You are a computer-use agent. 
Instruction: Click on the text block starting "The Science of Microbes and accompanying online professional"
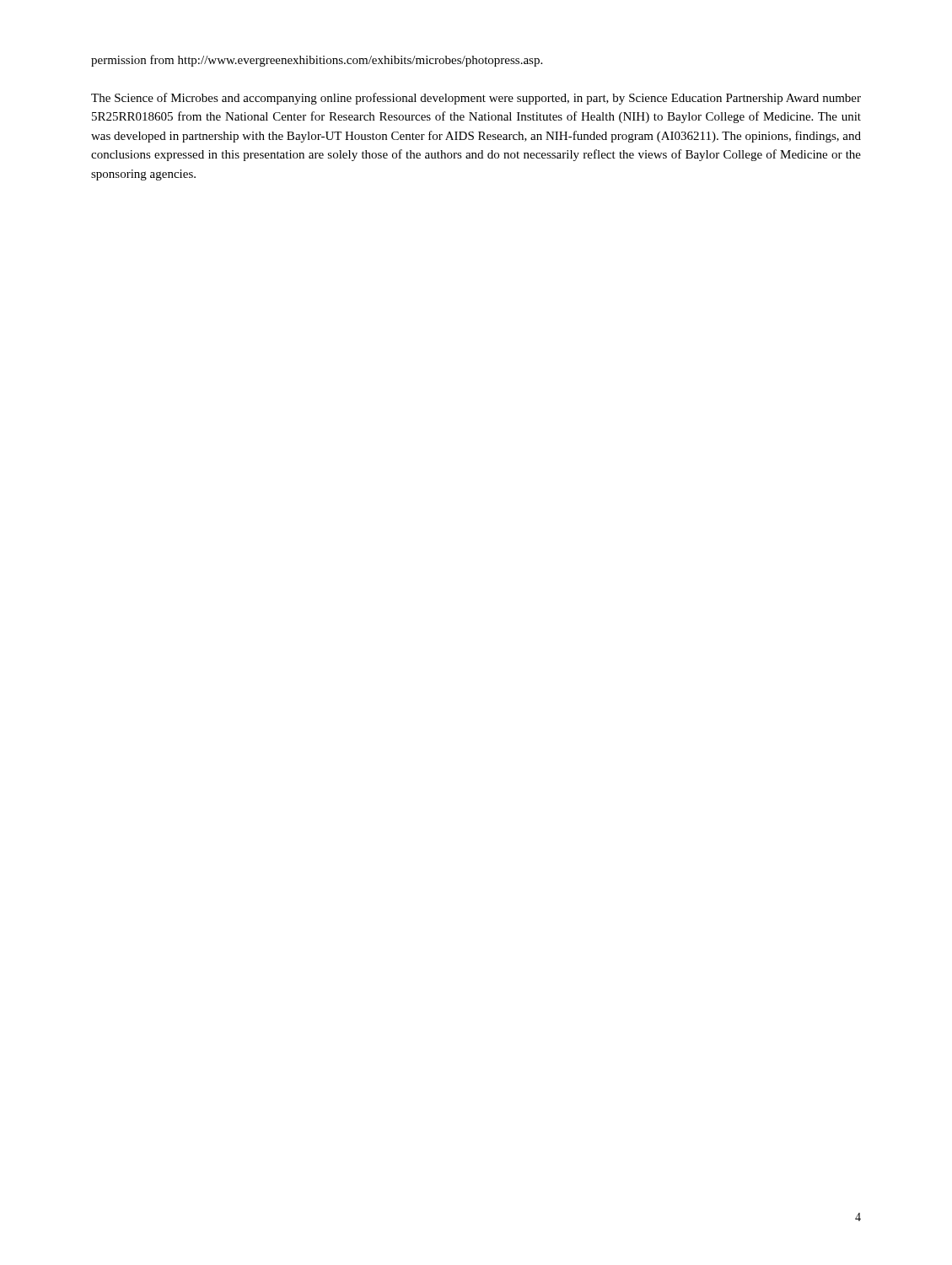476,135
